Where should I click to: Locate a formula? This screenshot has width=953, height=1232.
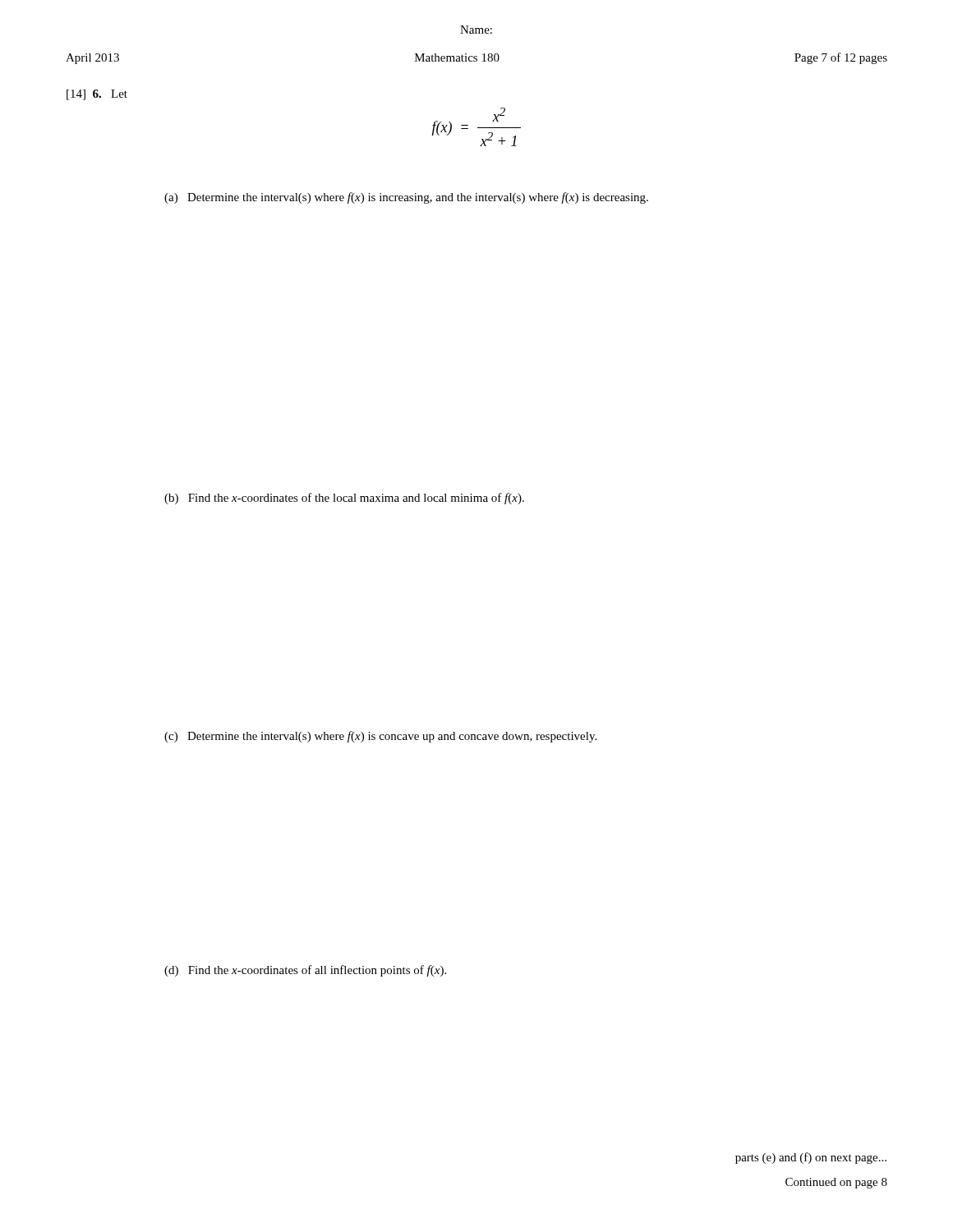pos(476,128)
